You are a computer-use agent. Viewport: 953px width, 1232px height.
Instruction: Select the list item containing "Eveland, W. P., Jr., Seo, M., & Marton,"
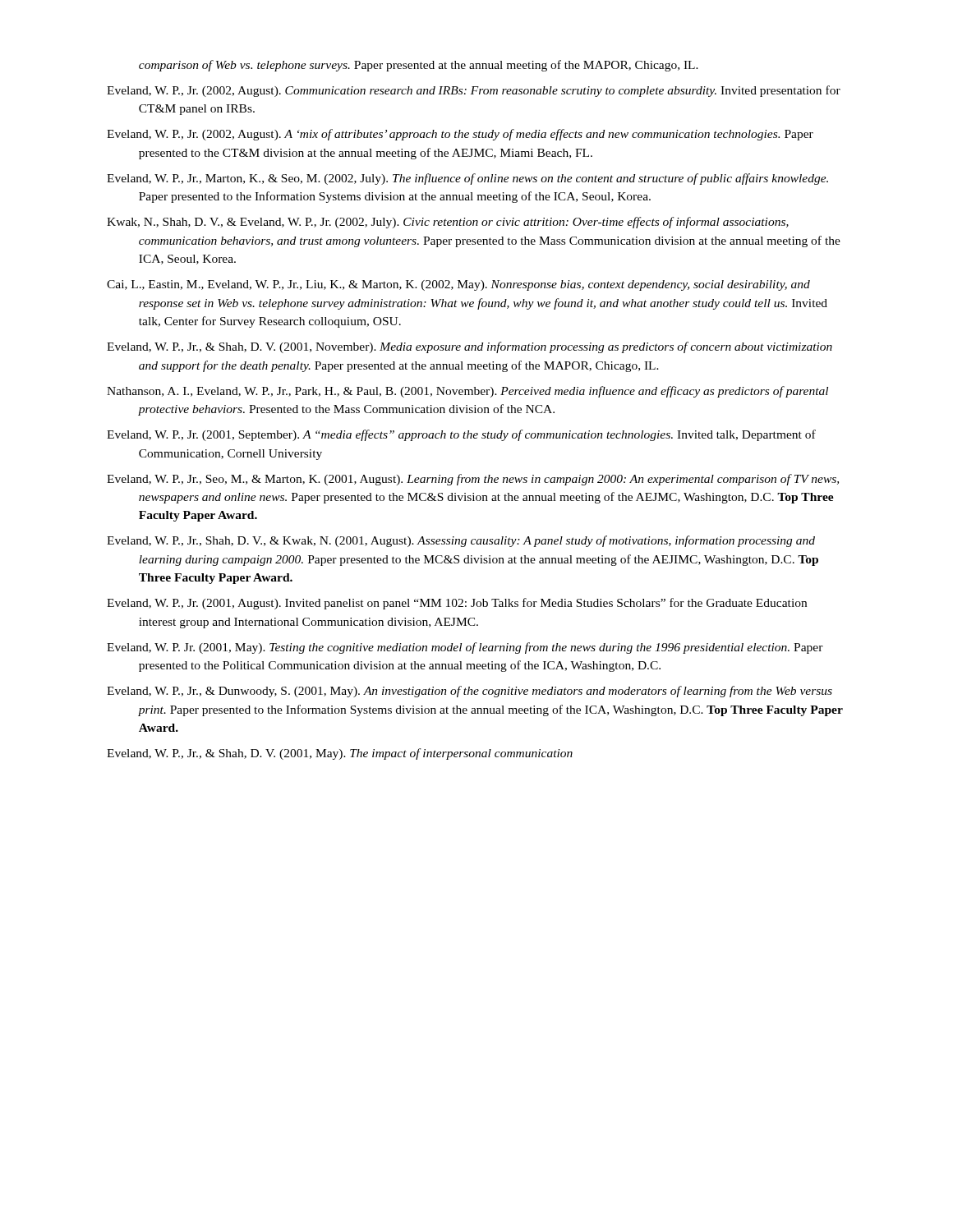(x=473, y=497)
